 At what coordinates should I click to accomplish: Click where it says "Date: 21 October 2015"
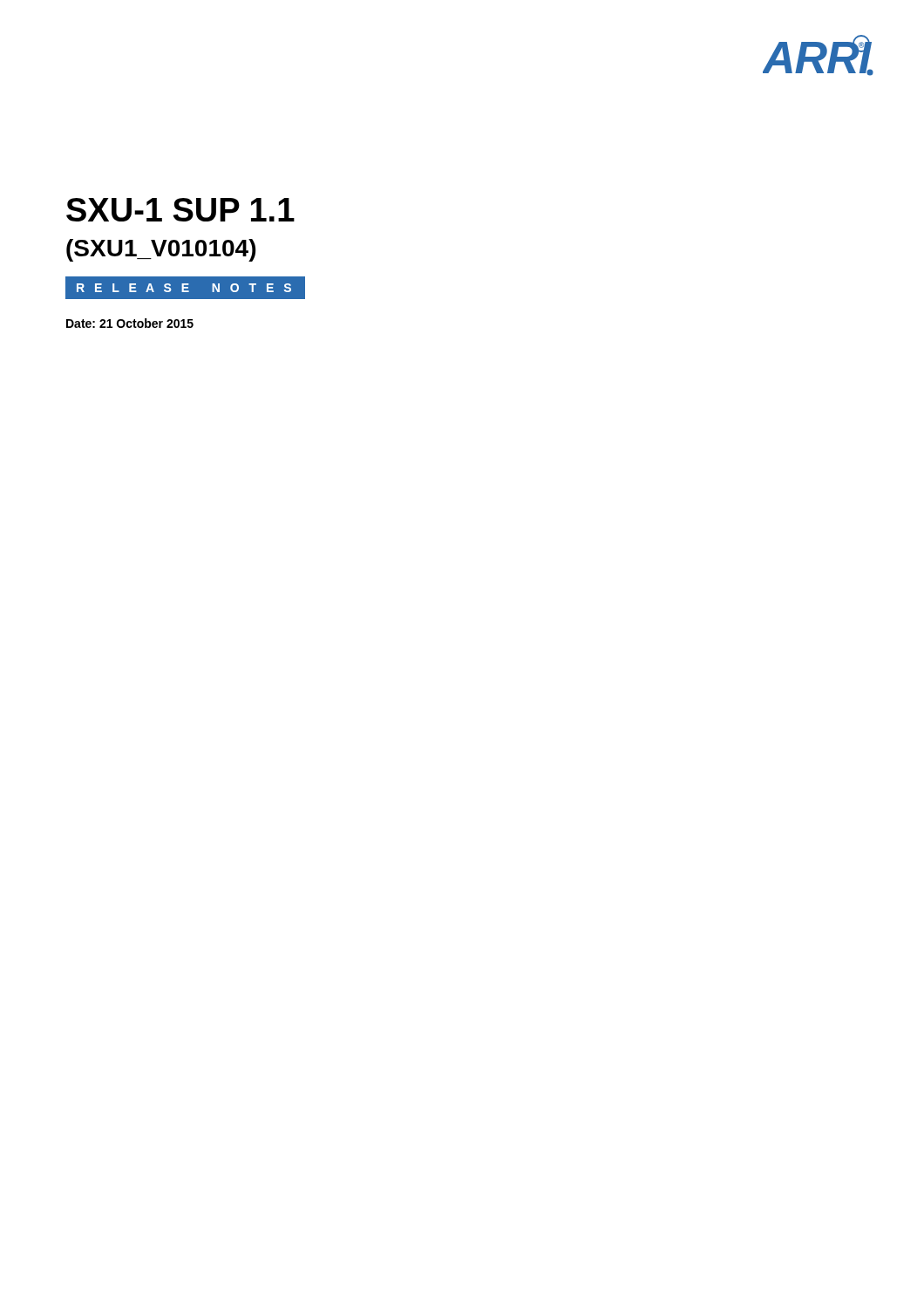(185, 324)
